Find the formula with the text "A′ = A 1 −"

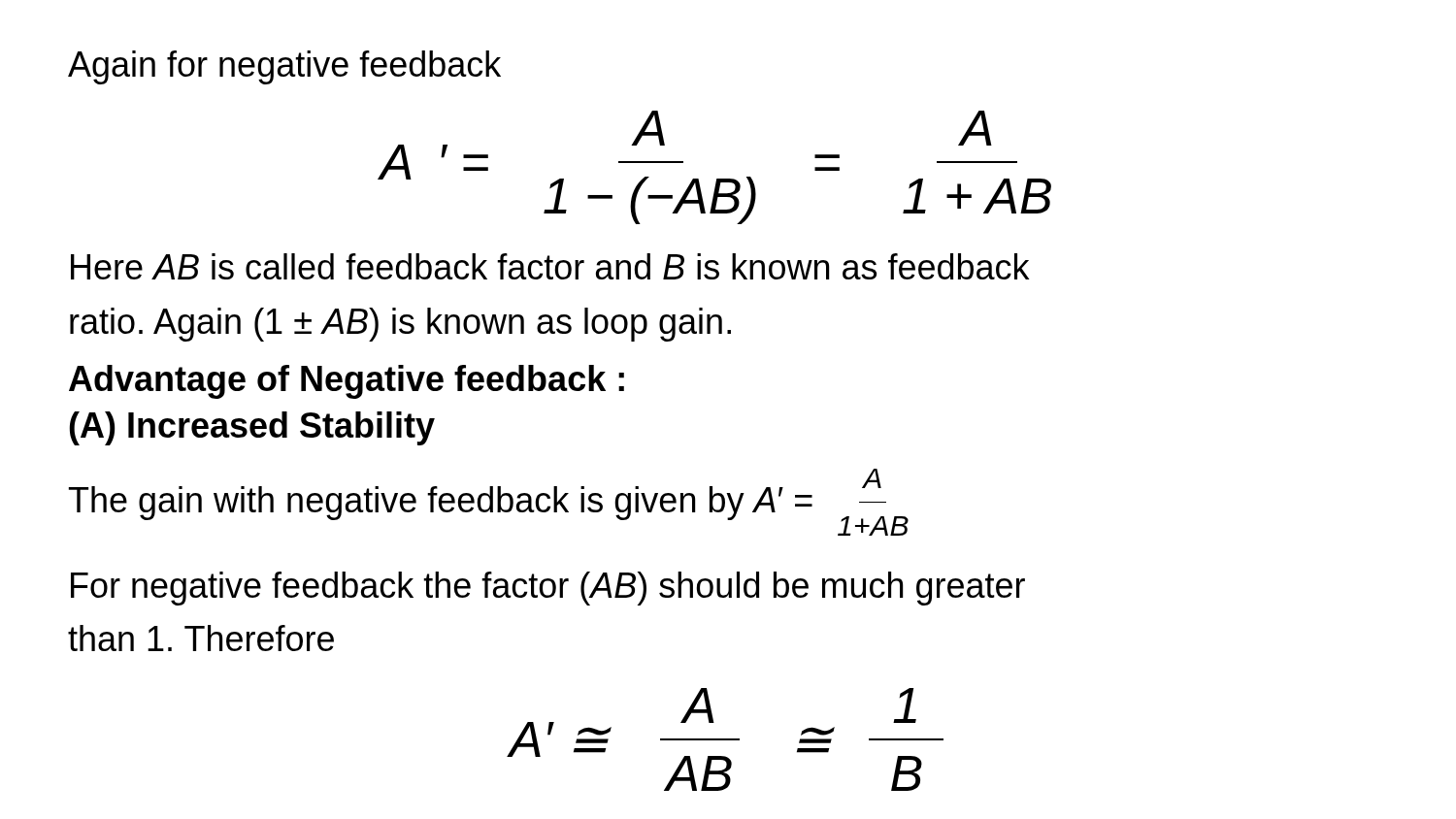point(728,162)
